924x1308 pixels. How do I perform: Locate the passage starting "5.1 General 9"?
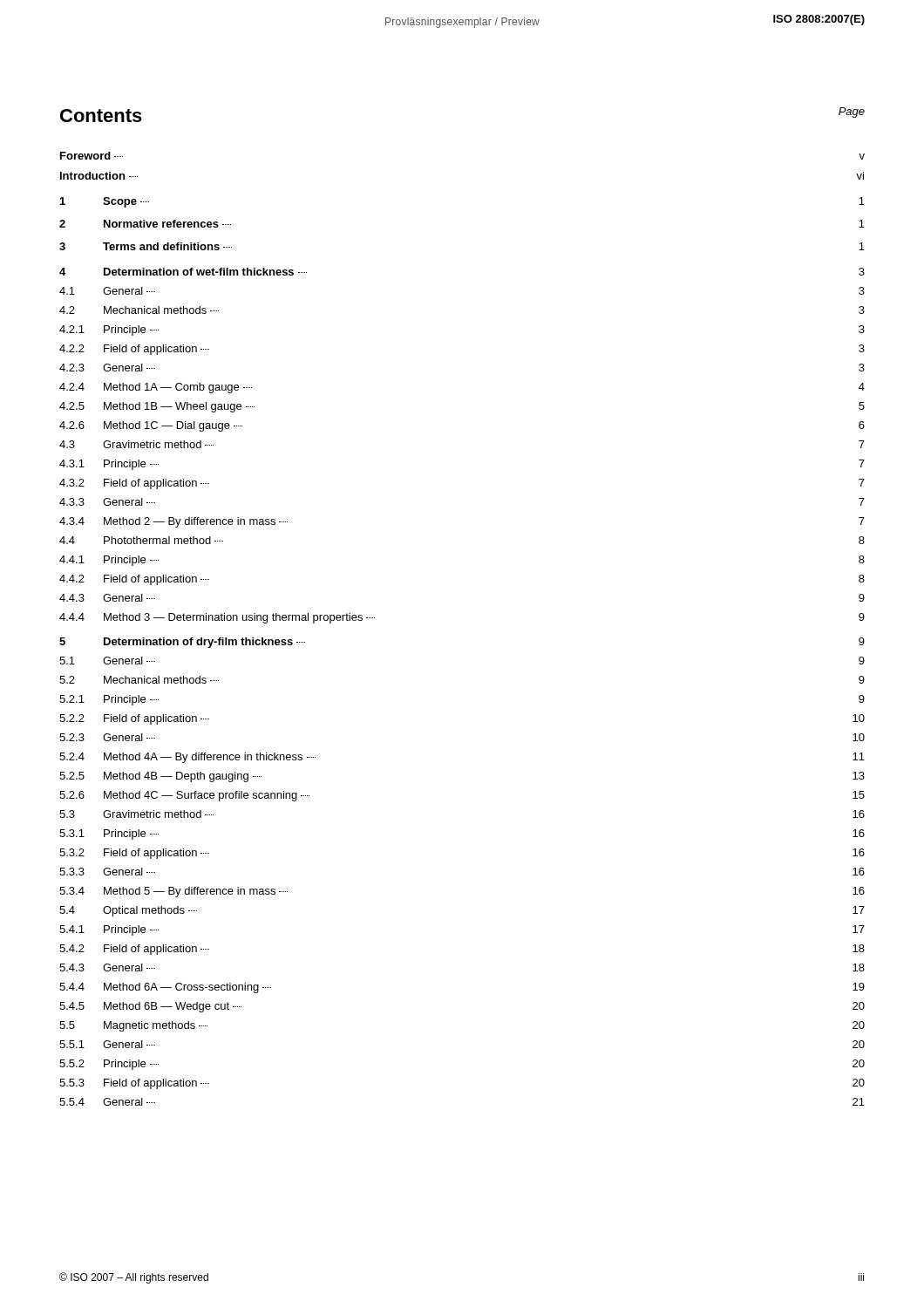click(x=62, y=660)
